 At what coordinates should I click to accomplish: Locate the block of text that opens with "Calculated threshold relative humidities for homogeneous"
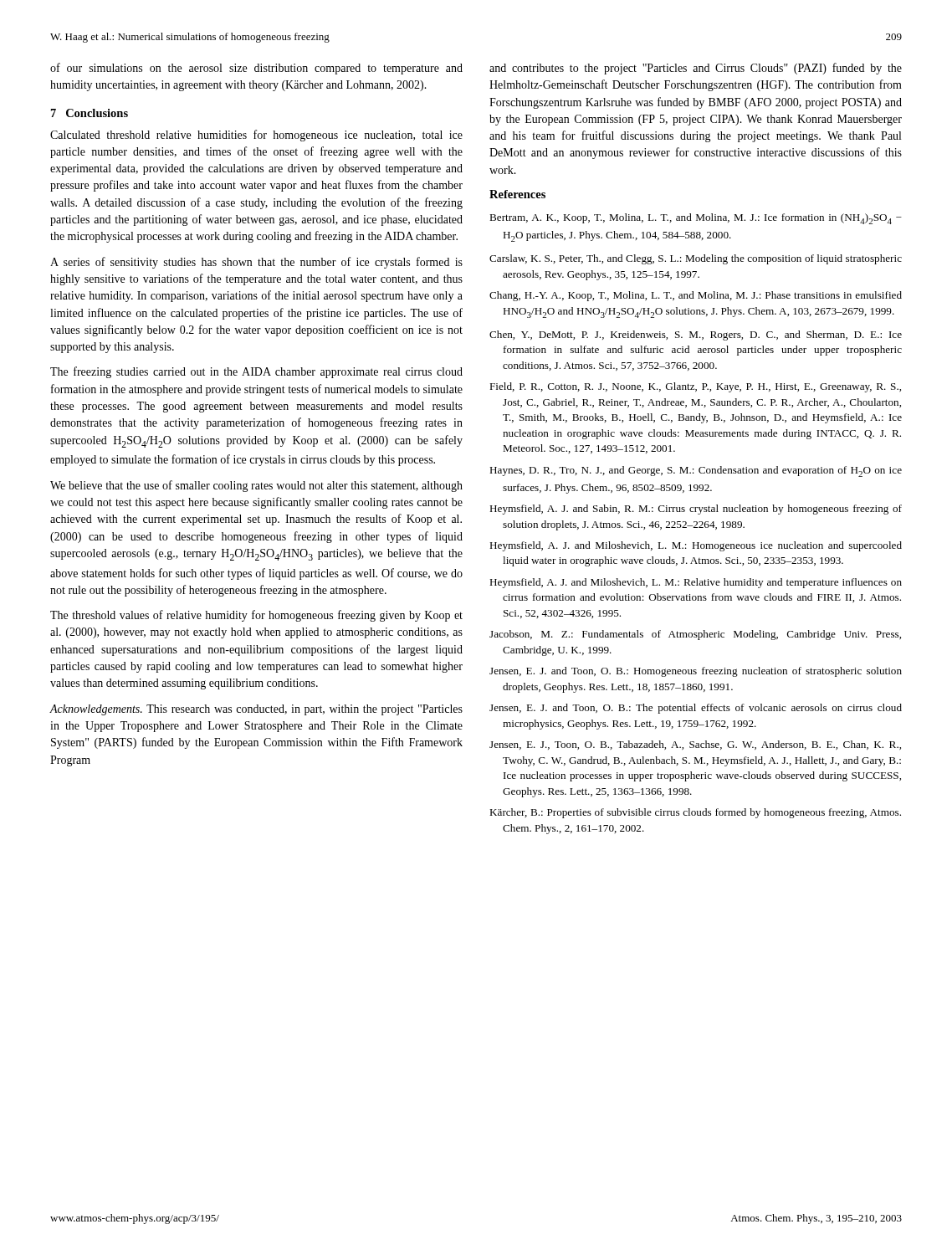point(256,186)
